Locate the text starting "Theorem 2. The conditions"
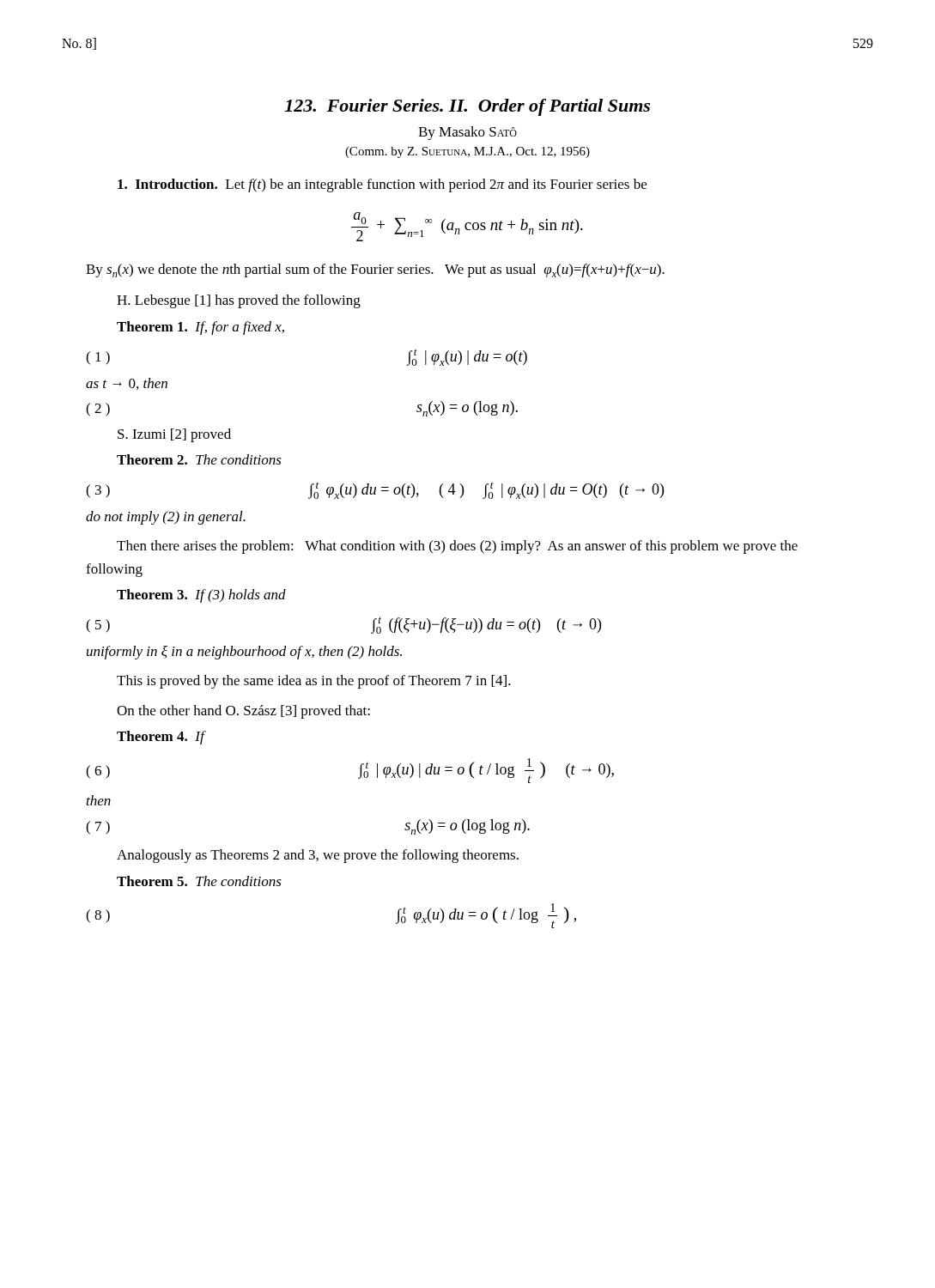The height and width of the screenshot is (1288, 935). pos(199,460)
